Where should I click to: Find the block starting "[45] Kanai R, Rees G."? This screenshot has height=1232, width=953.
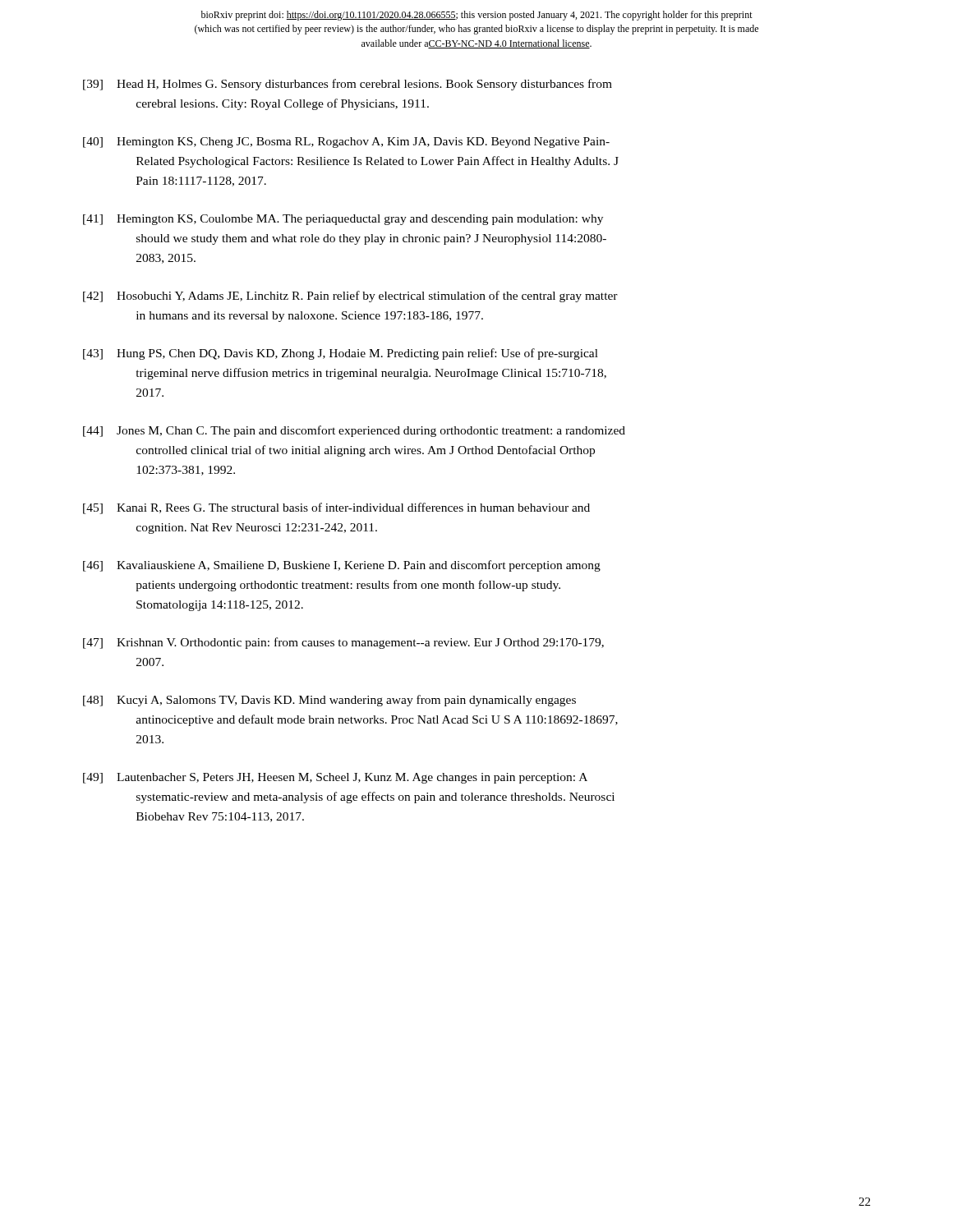pyautogui.click(x=476, y=518)
